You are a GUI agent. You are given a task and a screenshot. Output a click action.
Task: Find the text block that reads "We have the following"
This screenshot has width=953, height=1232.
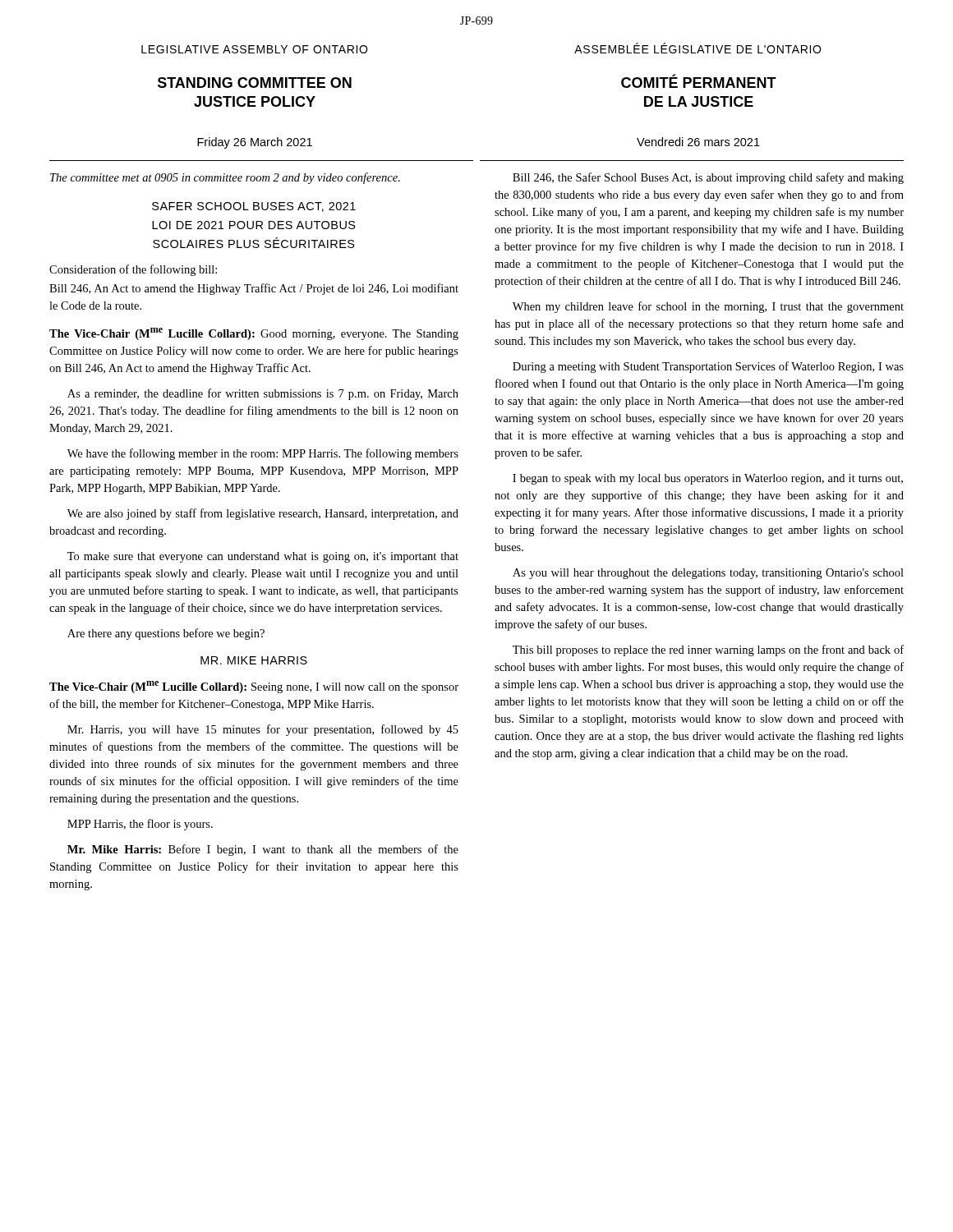254,470
